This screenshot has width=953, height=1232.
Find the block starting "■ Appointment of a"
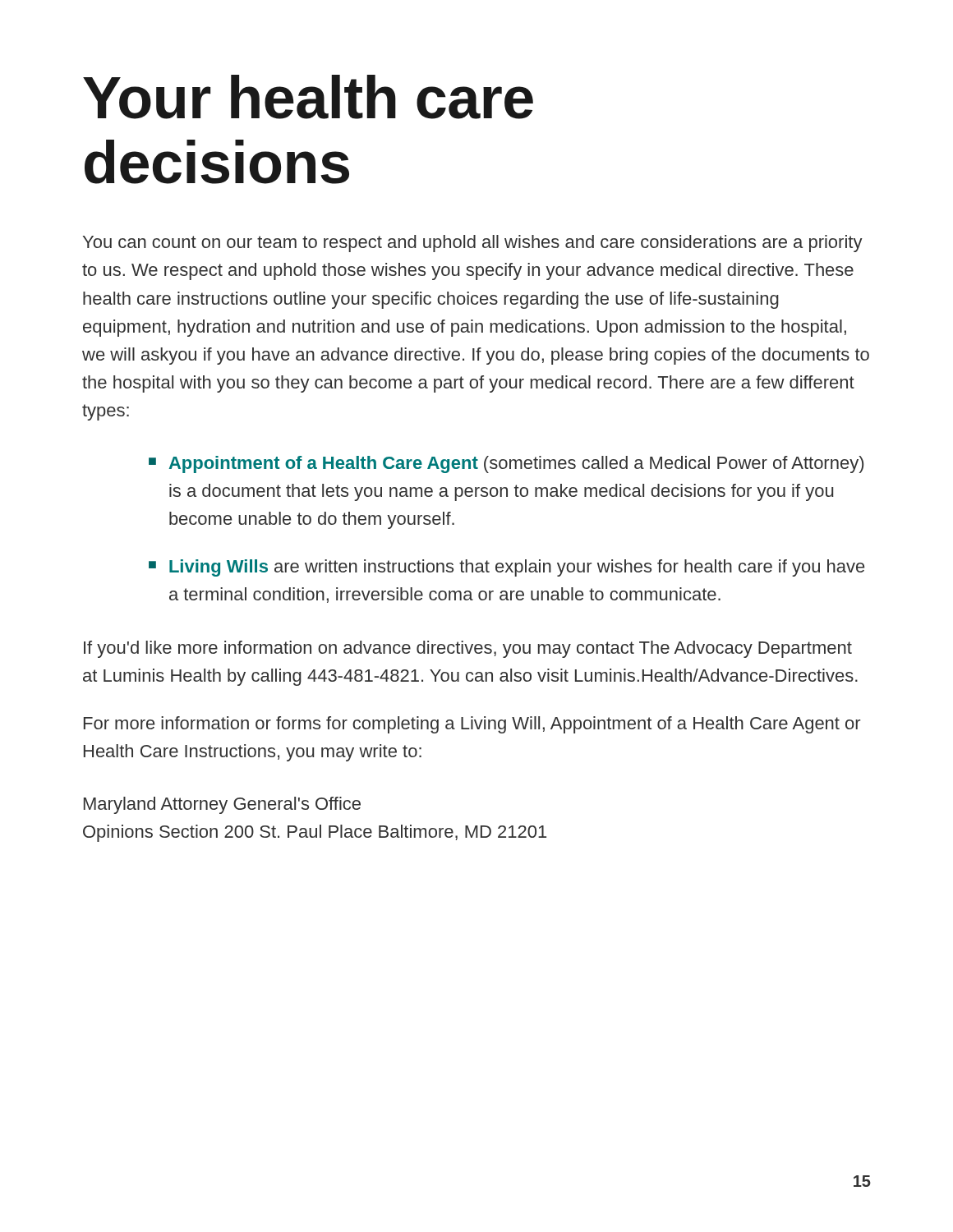click(x=509, y=491)
